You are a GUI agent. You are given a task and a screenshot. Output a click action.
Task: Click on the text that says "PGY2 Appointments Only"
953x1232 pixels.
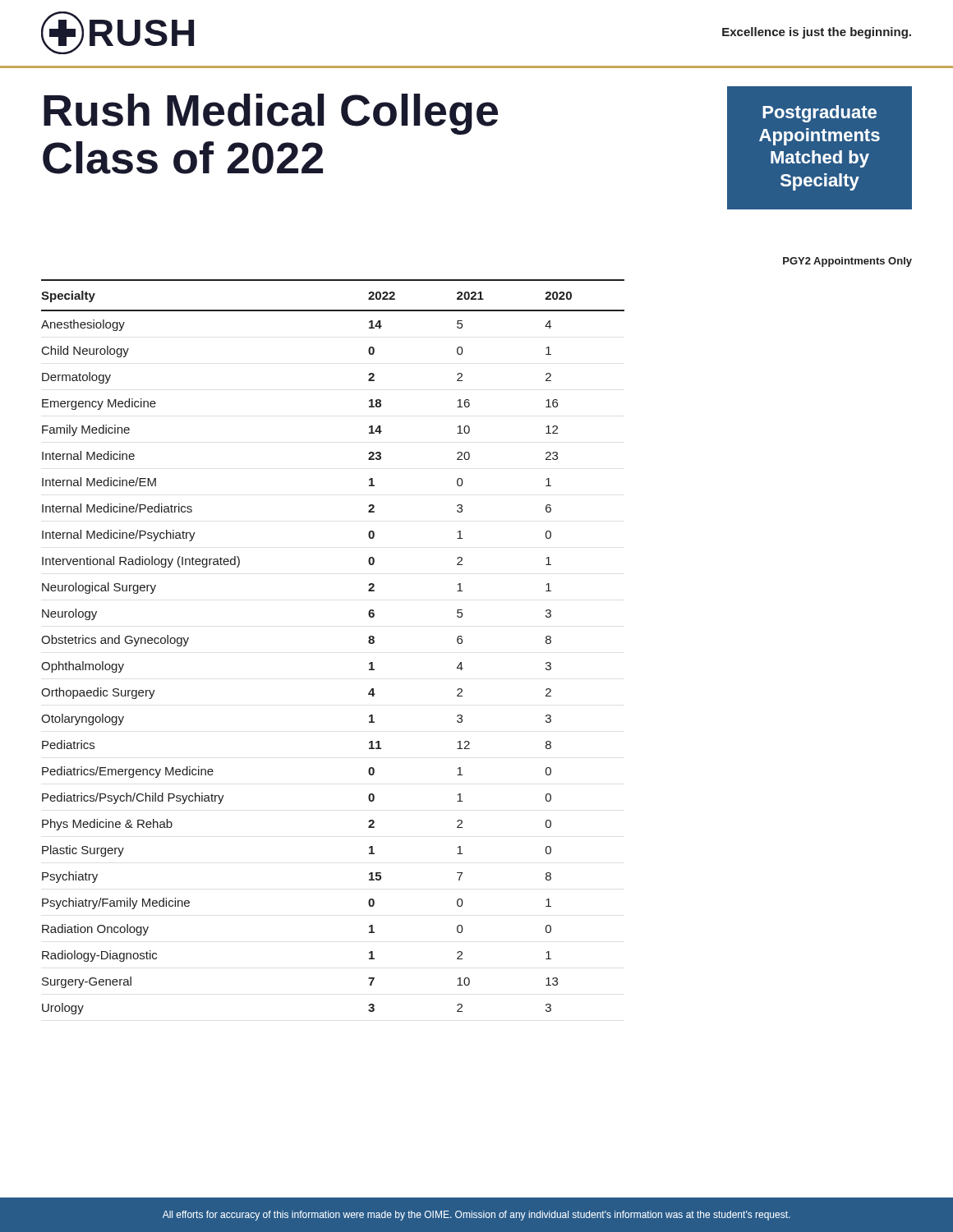[x=847, y=261]
